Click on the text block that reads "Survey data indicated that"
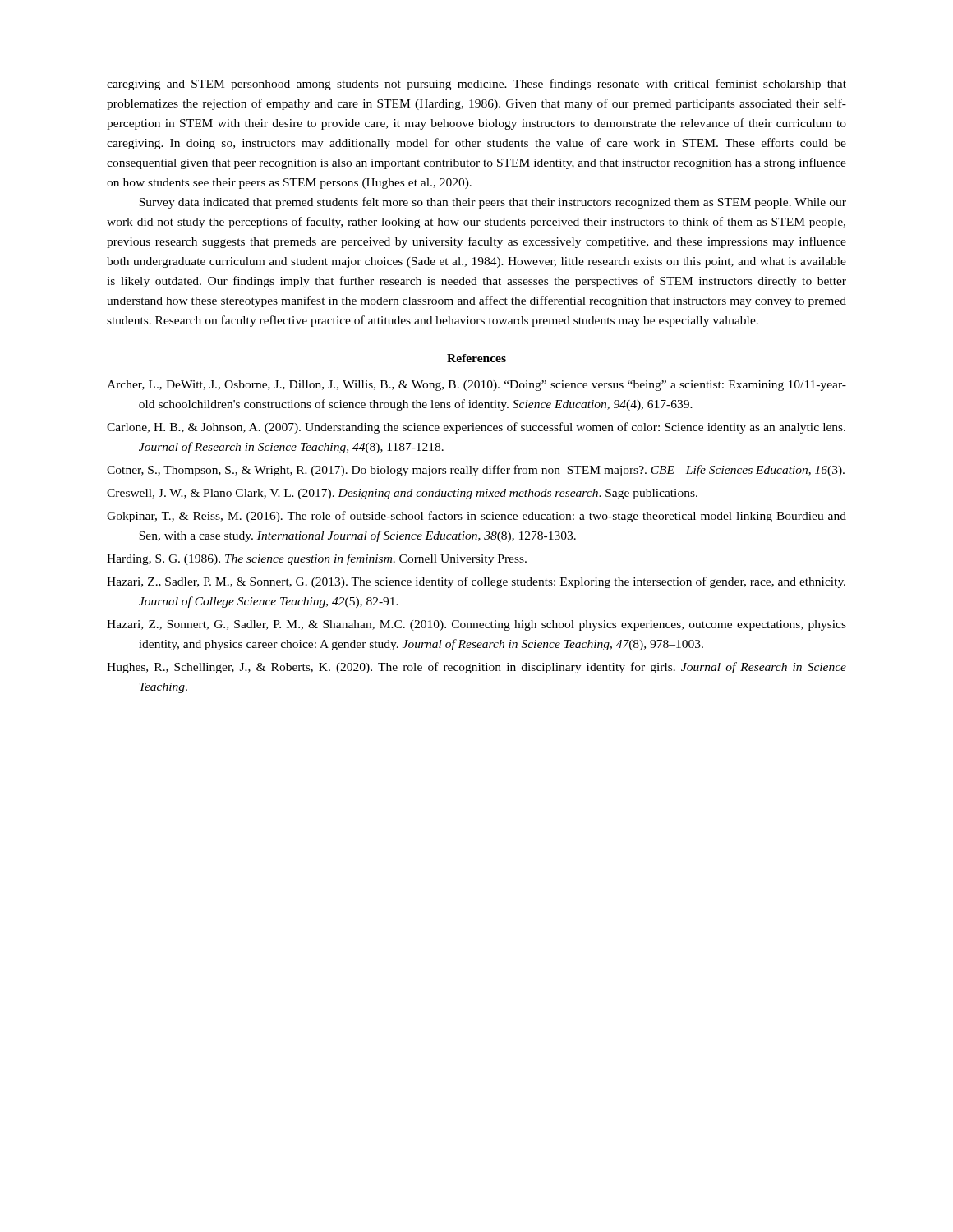The height and width of the screenshot is (1232, 953). (476, 261)
